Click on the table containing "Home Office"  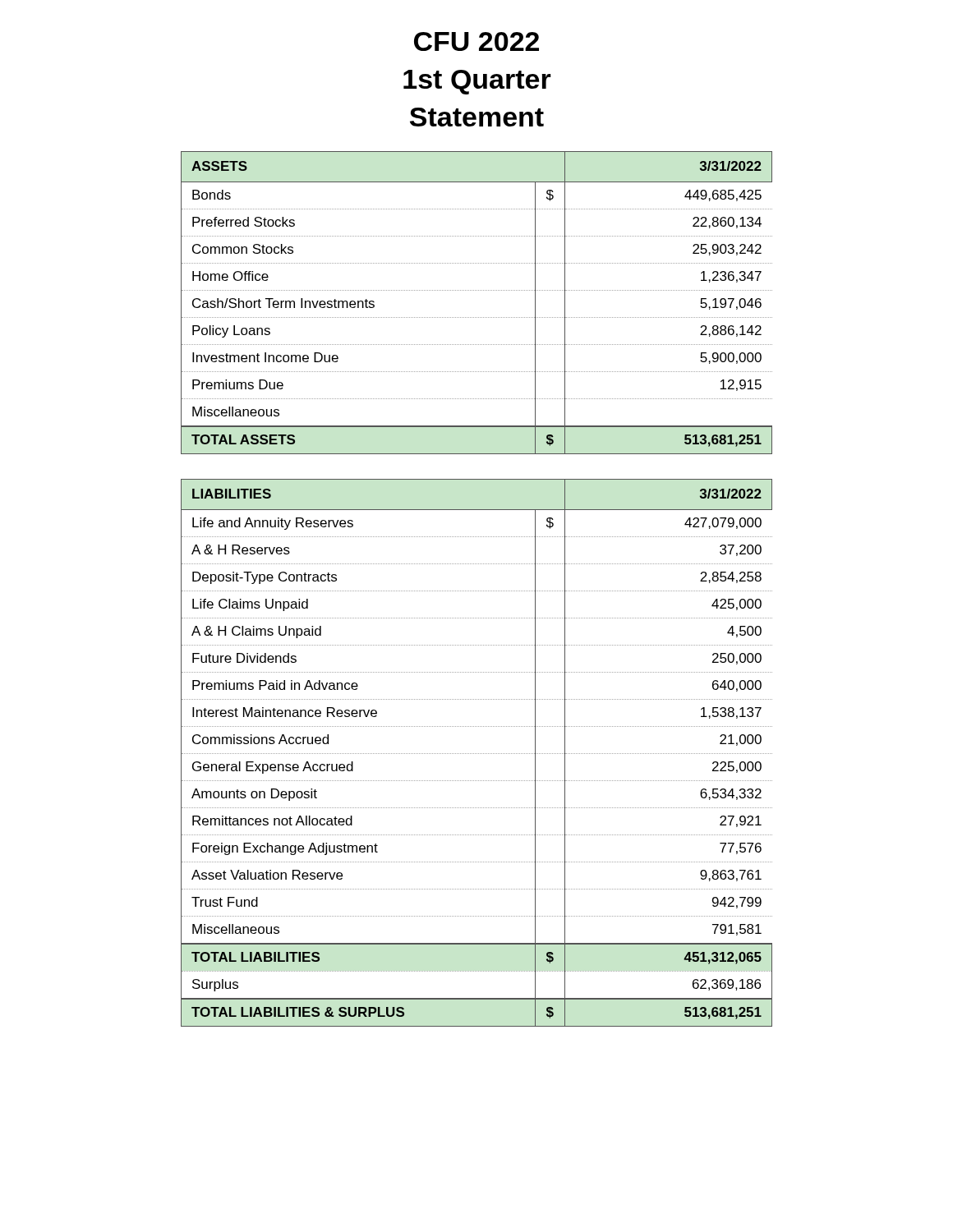point(476,302)
